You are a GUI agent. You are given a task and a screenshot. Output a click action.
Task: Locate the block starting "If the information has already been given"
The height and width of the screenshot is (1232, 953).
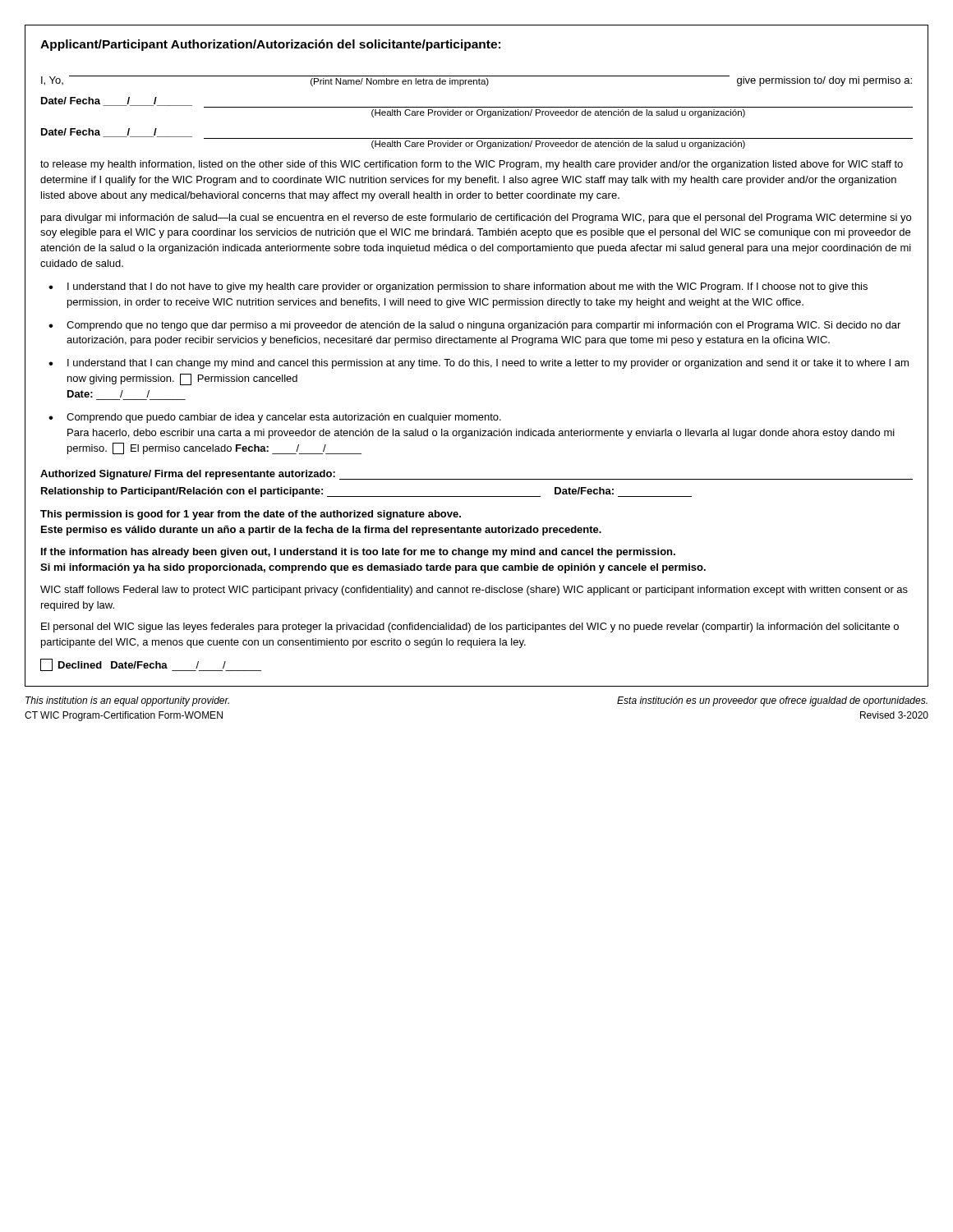click(x=373, y=559)
